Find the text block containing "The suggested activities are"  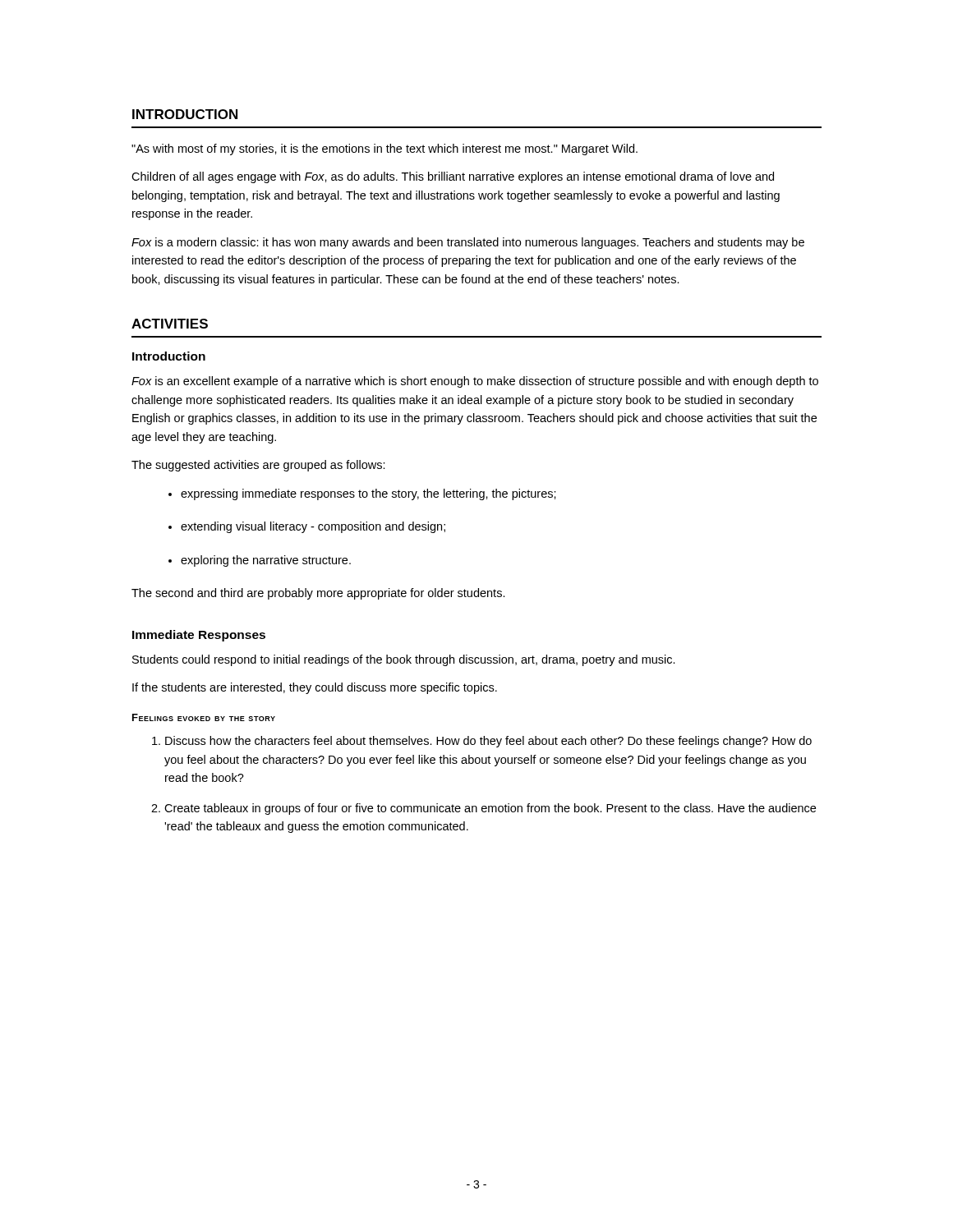[258, 466]
